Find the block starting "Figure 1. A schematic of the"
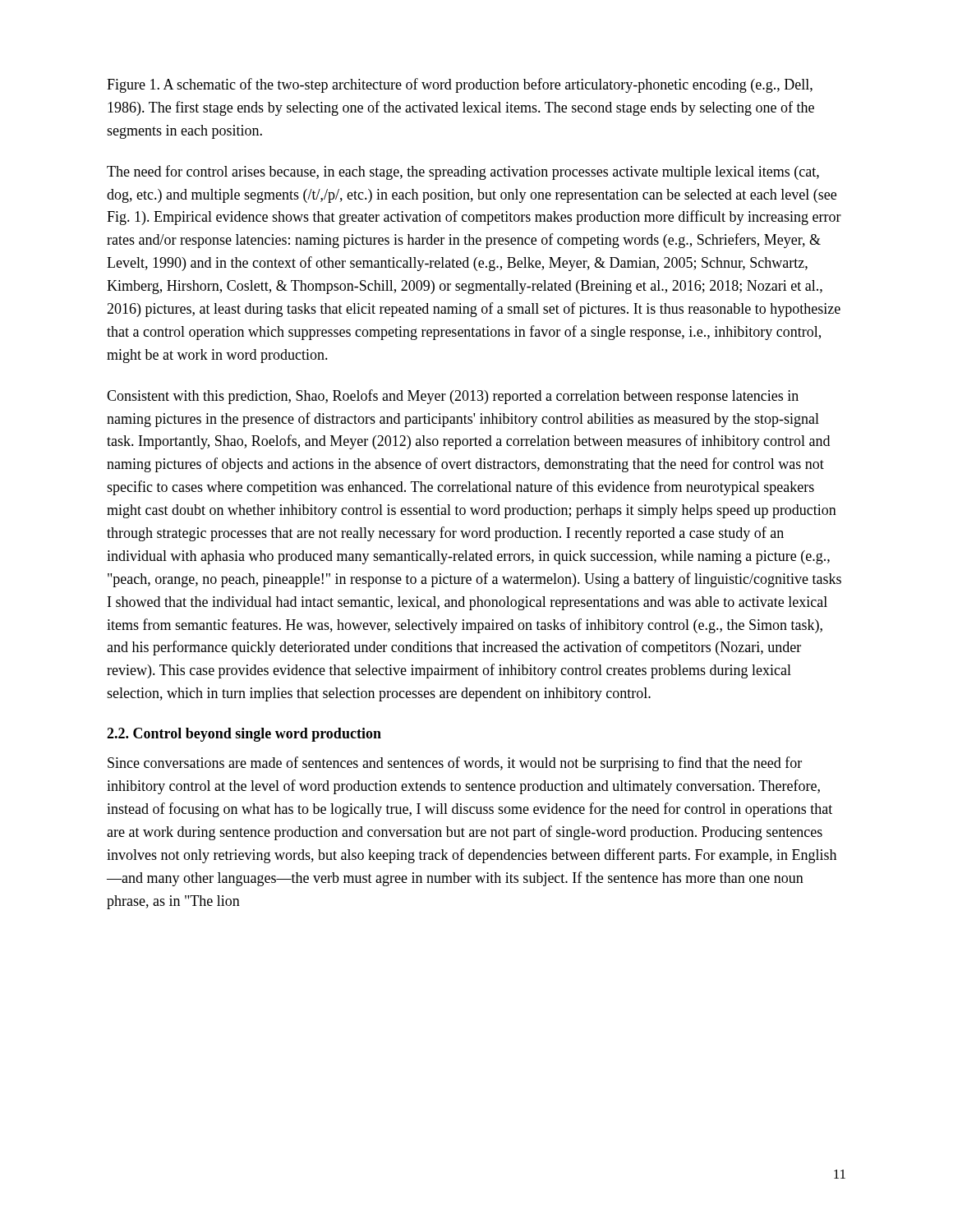The width and height of the screenshot is (953, 1232). pos(461,107)
